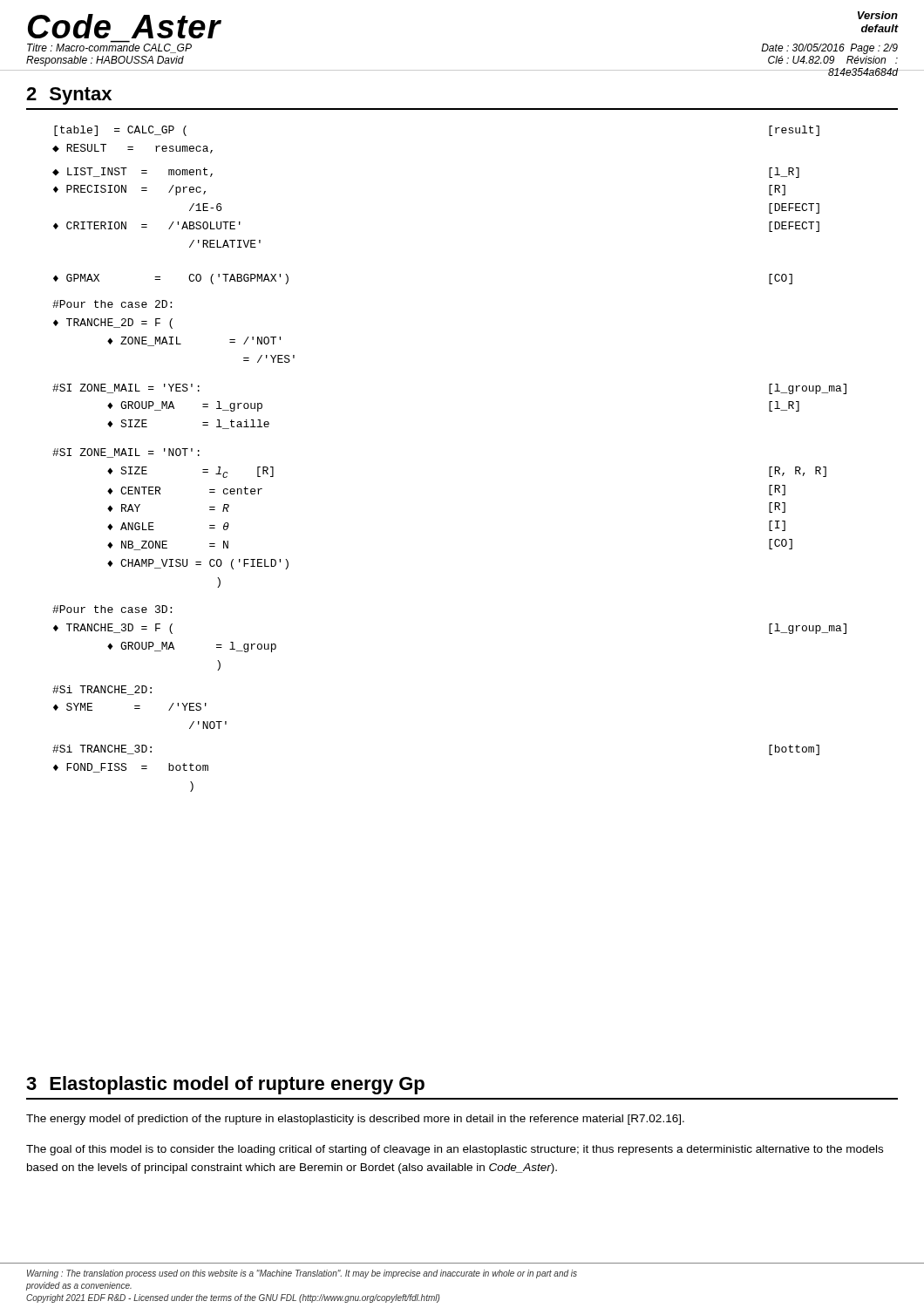The width and height of the screenshot is (924, 1308).
Task: Locate the text block that says "[table] = CALC_GP ( ◆"
Action: click(x=75, y=132)
